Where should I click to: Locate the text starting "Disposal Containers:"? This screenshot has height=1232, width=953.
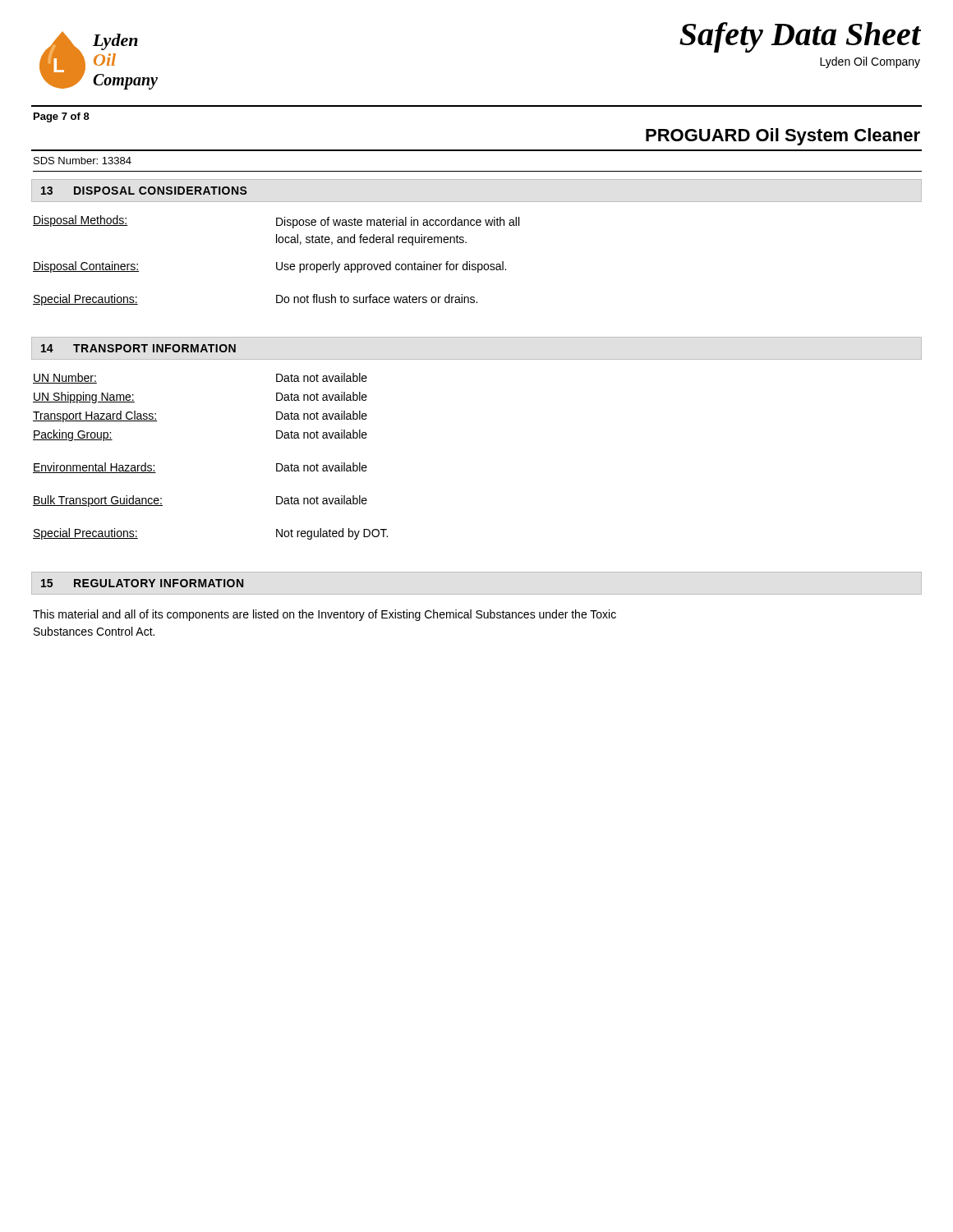[86, 266]
